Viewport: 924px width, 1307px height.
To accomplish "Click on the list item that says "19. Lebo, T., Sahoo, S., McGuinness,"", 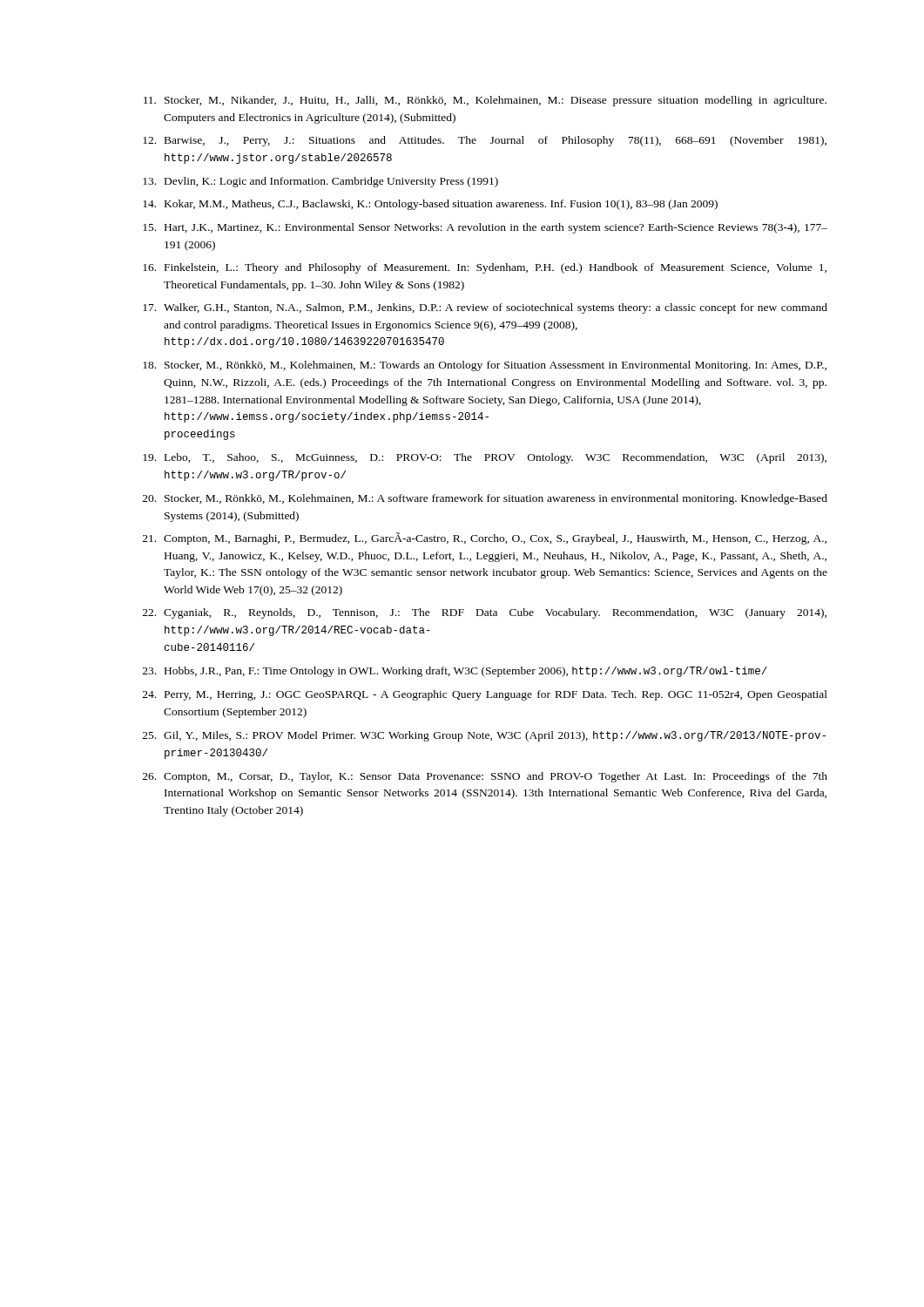I will 479,466.
